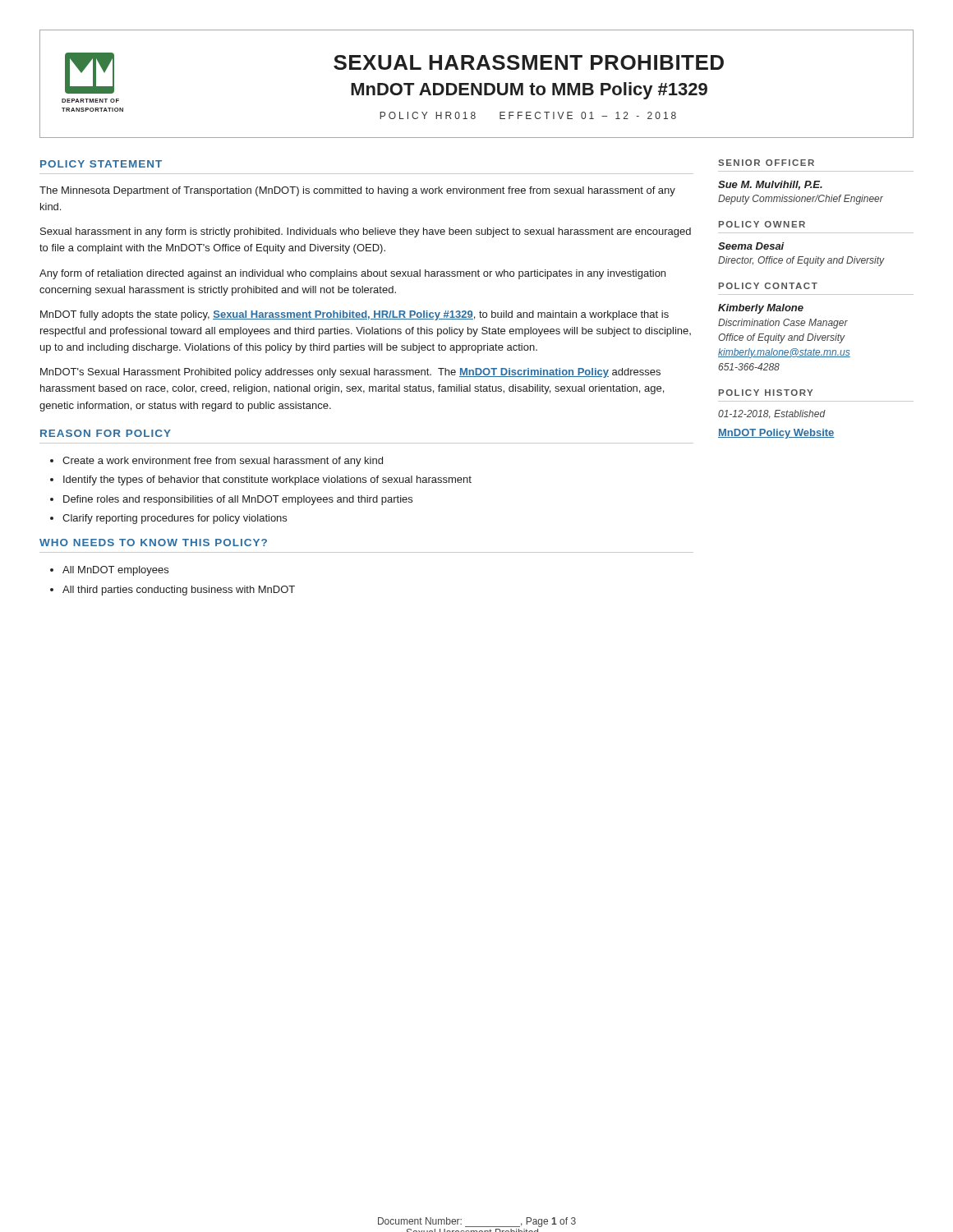Select the text block that reads "Any form of retaliation directed against an"
The width and height of the screenshot is (953, 1232).
pos(353,281)
